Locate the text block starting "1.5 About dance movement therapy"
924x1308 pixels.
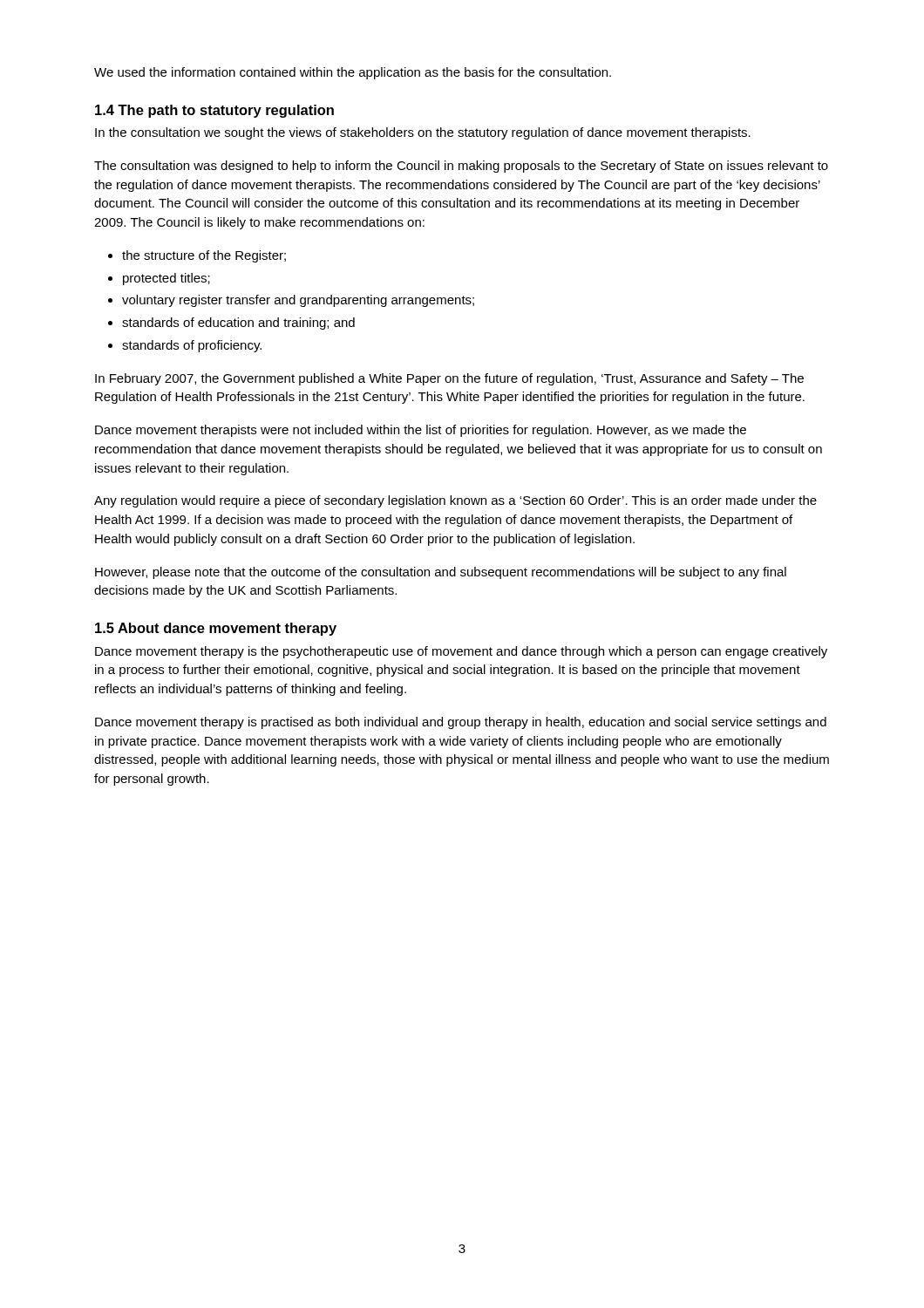coord(215,628)
